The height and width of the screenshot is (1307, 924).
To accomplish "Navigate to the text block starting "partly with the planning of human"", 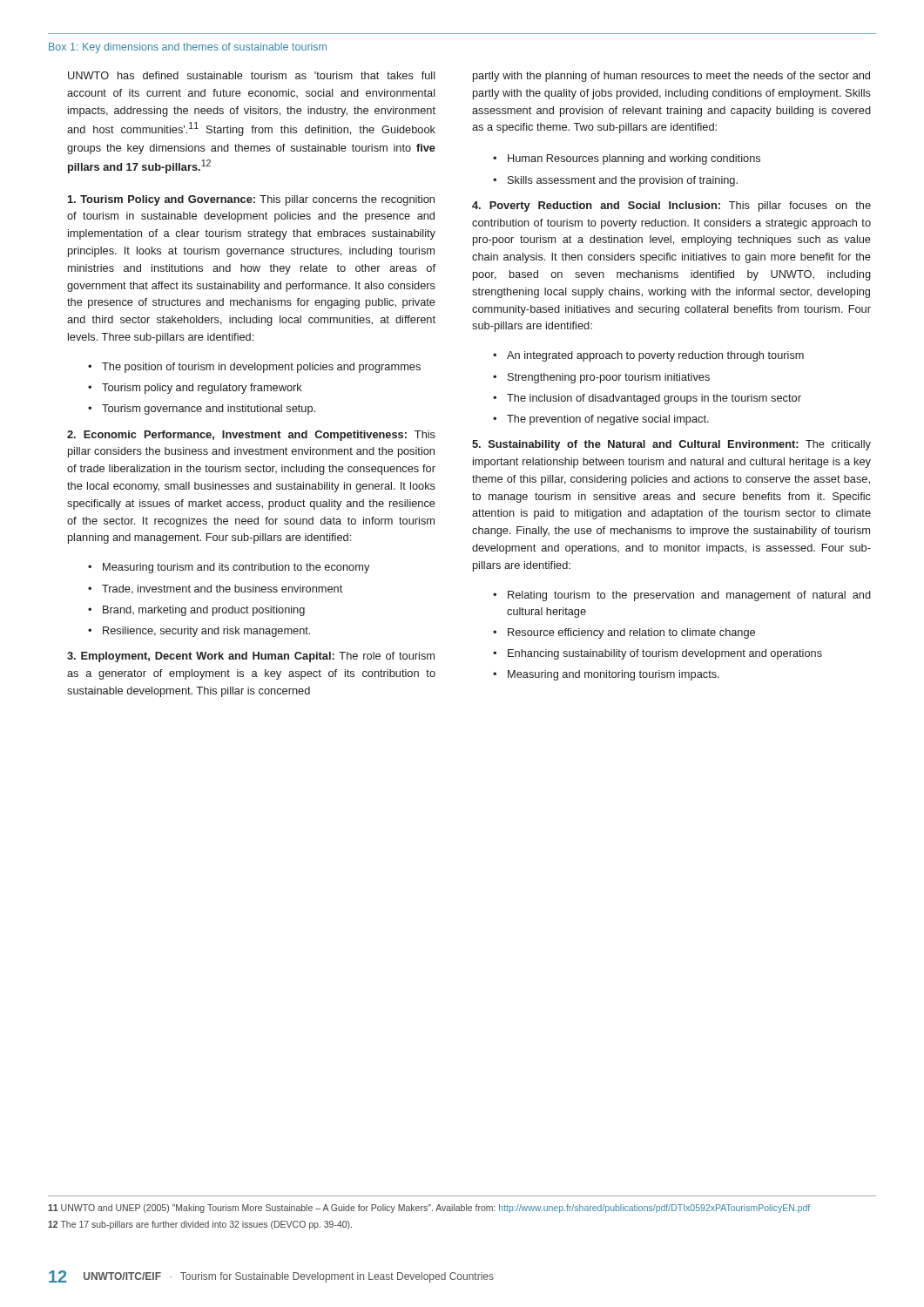I will [671, 101].
